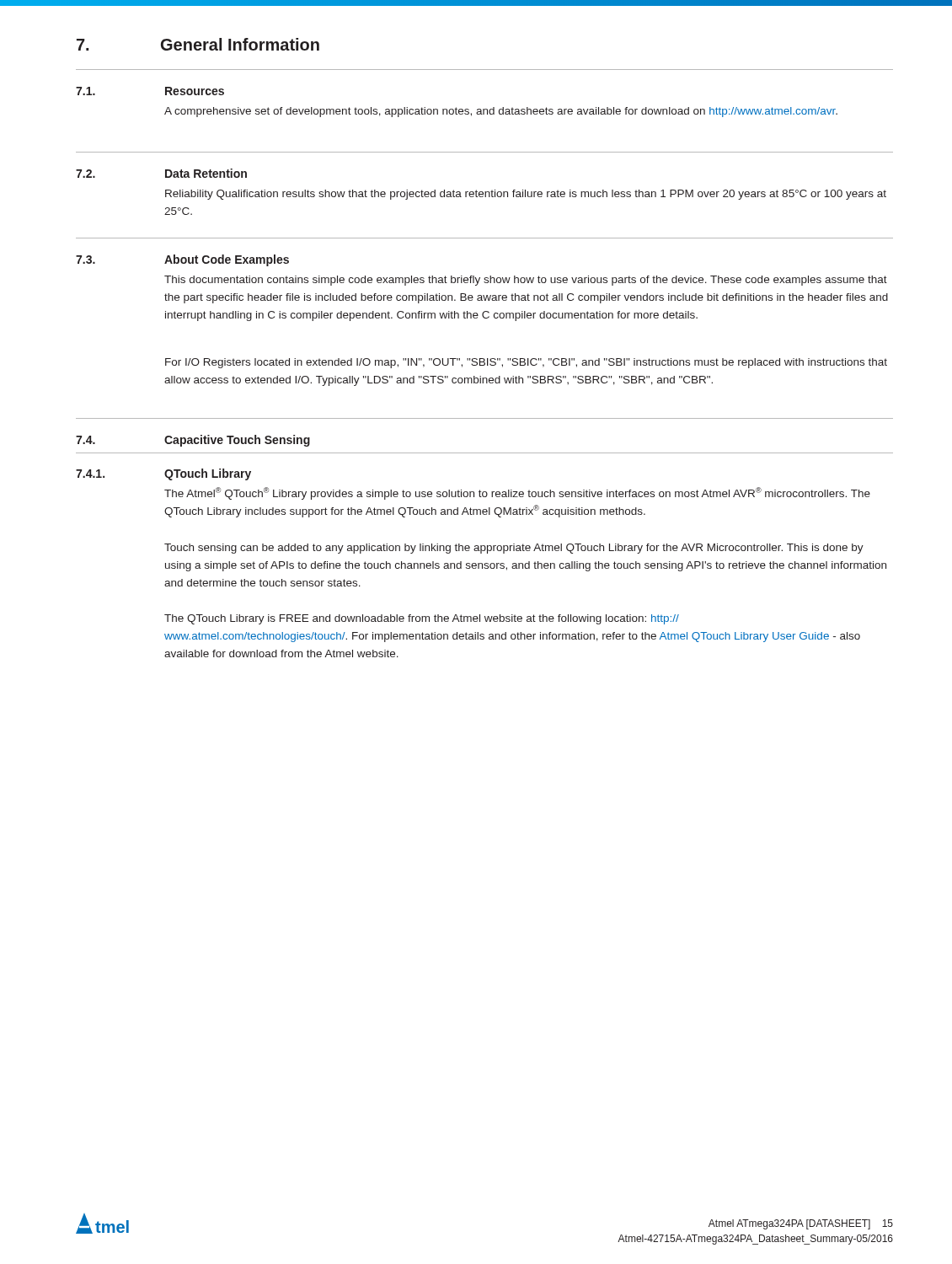Point to the block starting "7.2. Data Retention"
The image size is (952, 1264).
click(90, 173)
